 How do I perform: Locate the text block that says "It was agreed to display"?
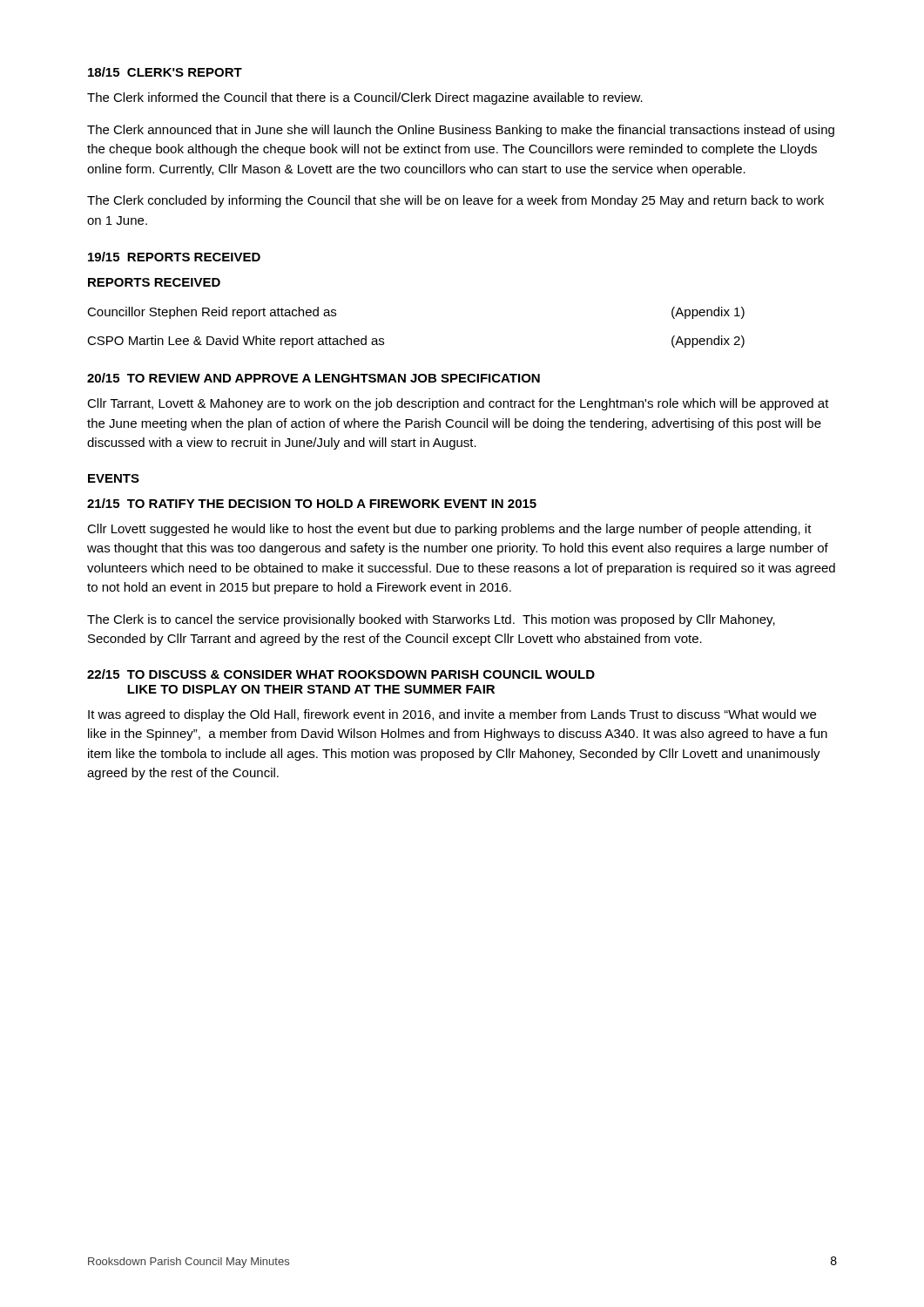point(457,743)
